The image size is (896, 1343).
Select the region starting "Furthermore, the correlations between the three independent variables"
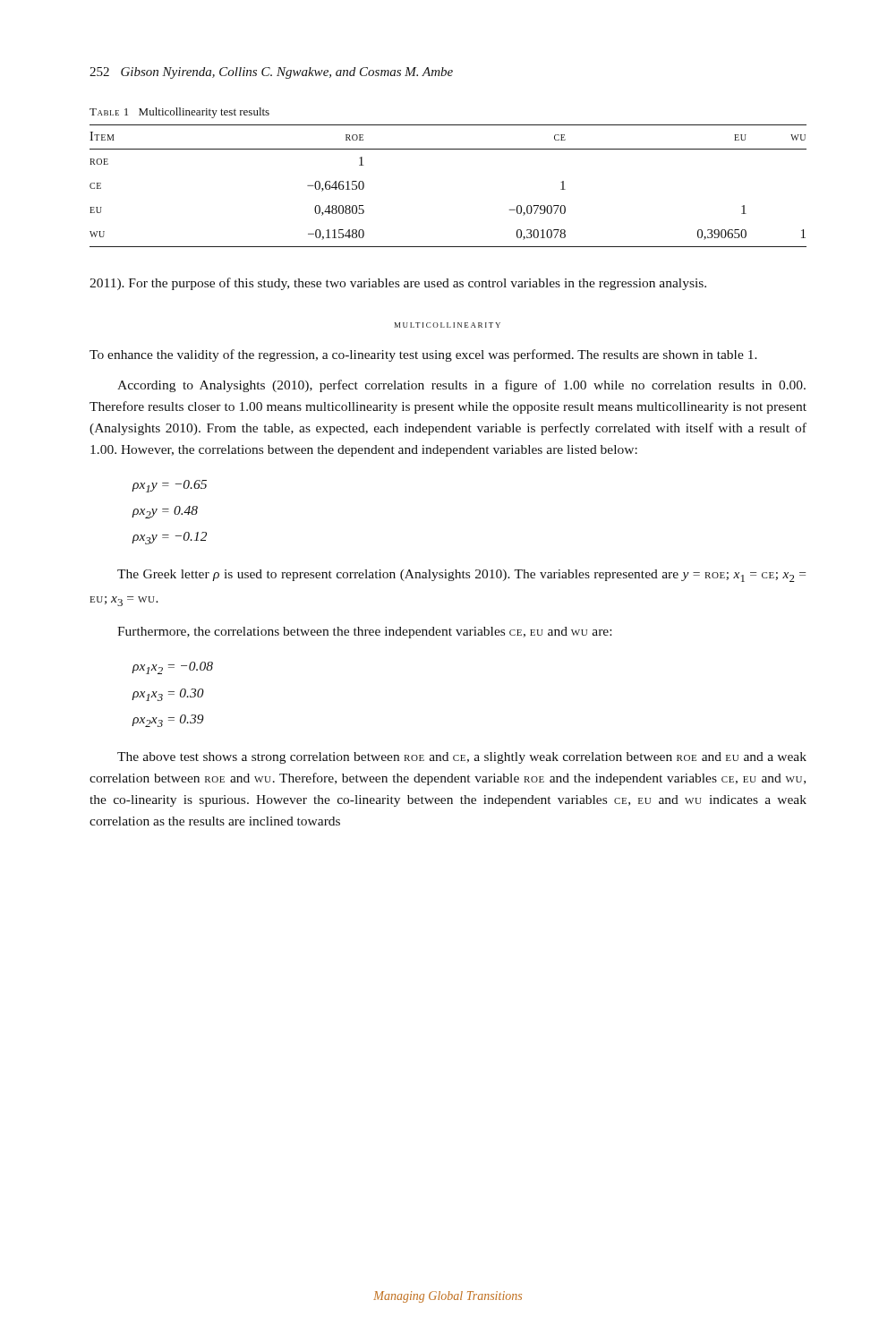click(365, 631)
